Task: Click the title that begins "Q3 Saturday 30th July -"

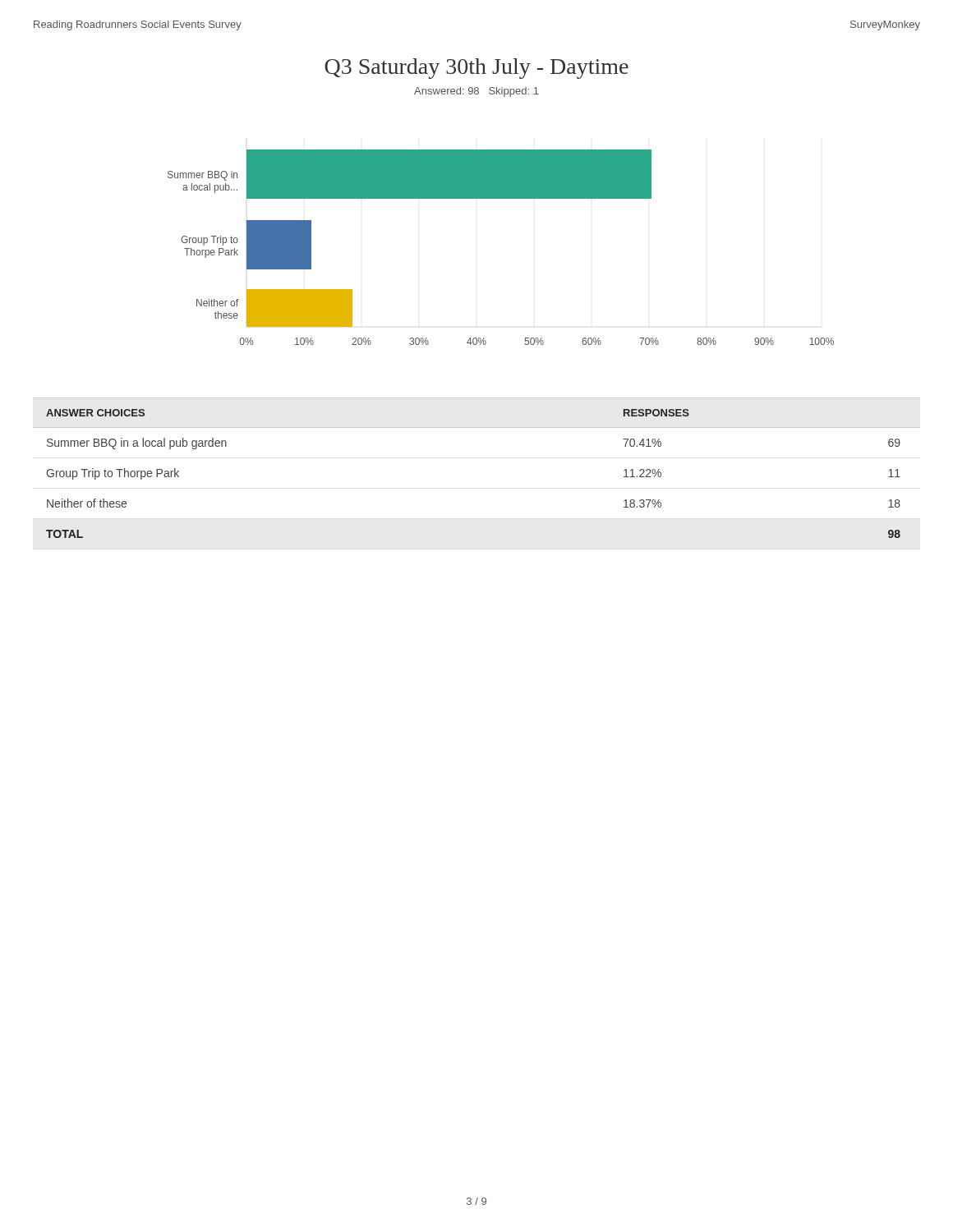Action: pos(476,66)
